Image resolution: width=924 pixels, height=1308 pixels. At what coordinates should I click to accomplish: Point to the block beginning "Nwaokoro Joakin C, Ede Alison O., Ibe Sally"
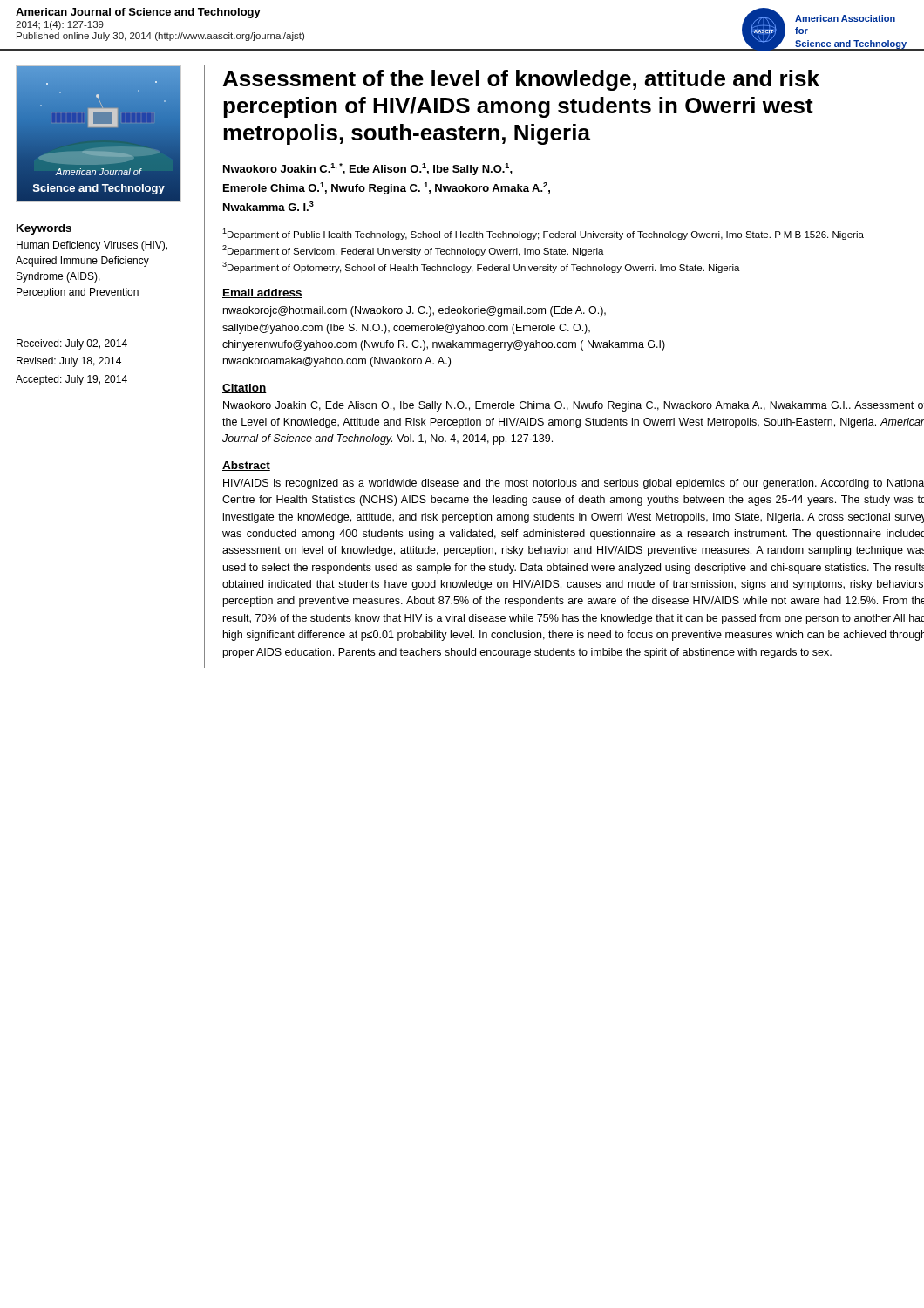pos(573,422)
